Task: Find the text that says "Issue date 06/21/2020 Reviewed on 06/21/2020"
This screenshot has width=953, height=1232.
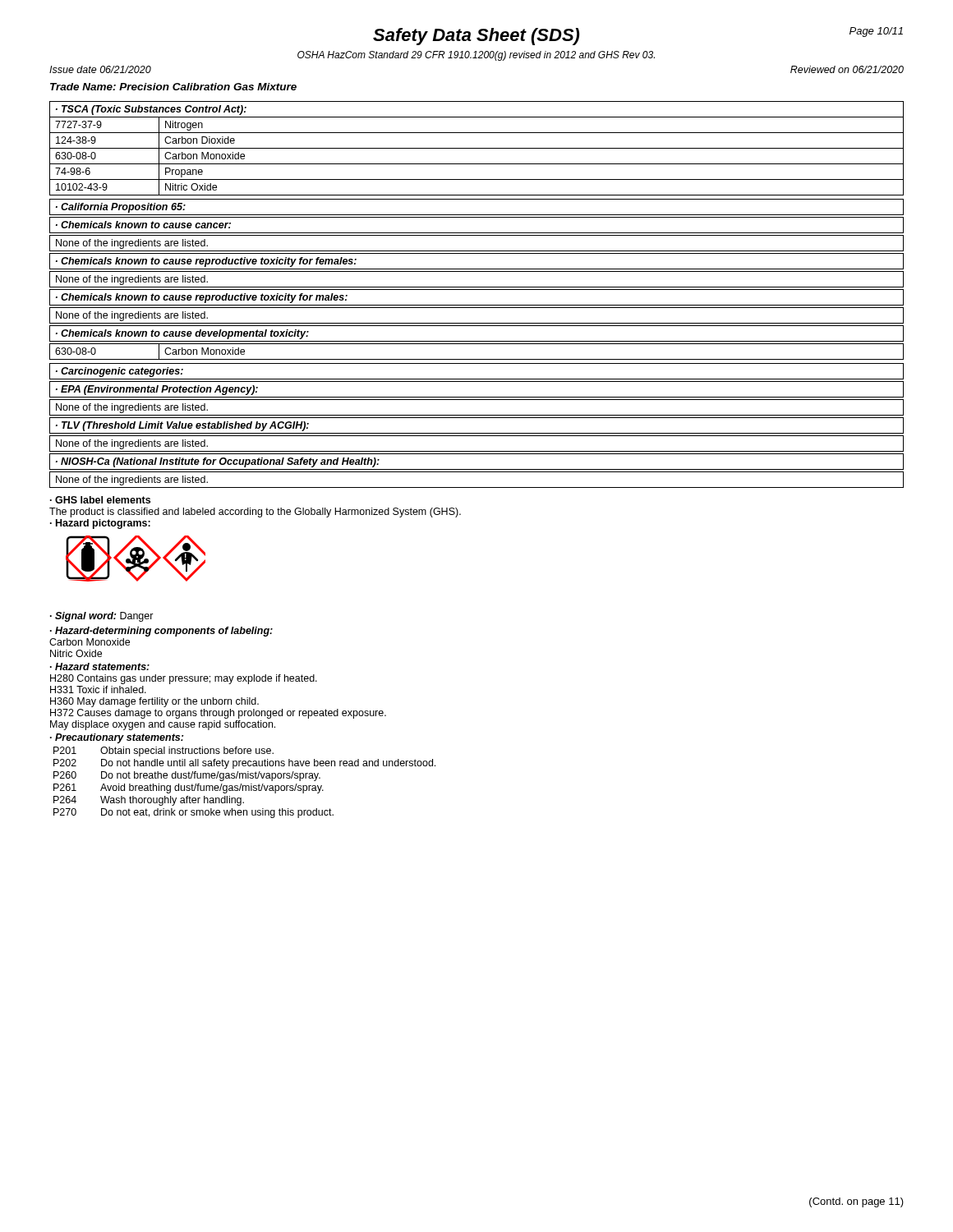Action: tap(92, 69)
